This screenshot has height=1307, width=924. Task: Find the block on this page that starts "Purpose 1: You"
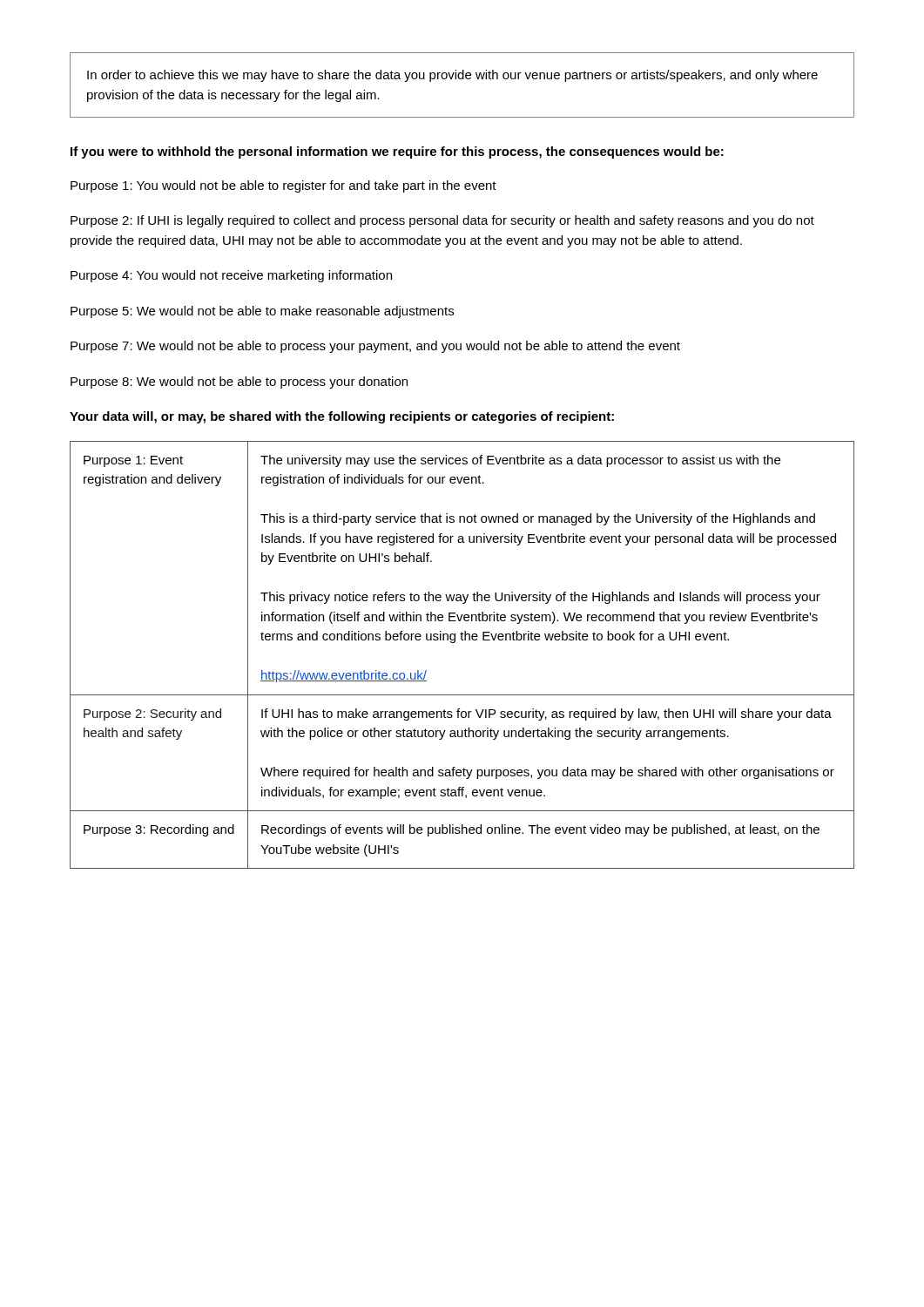(283, 185)
